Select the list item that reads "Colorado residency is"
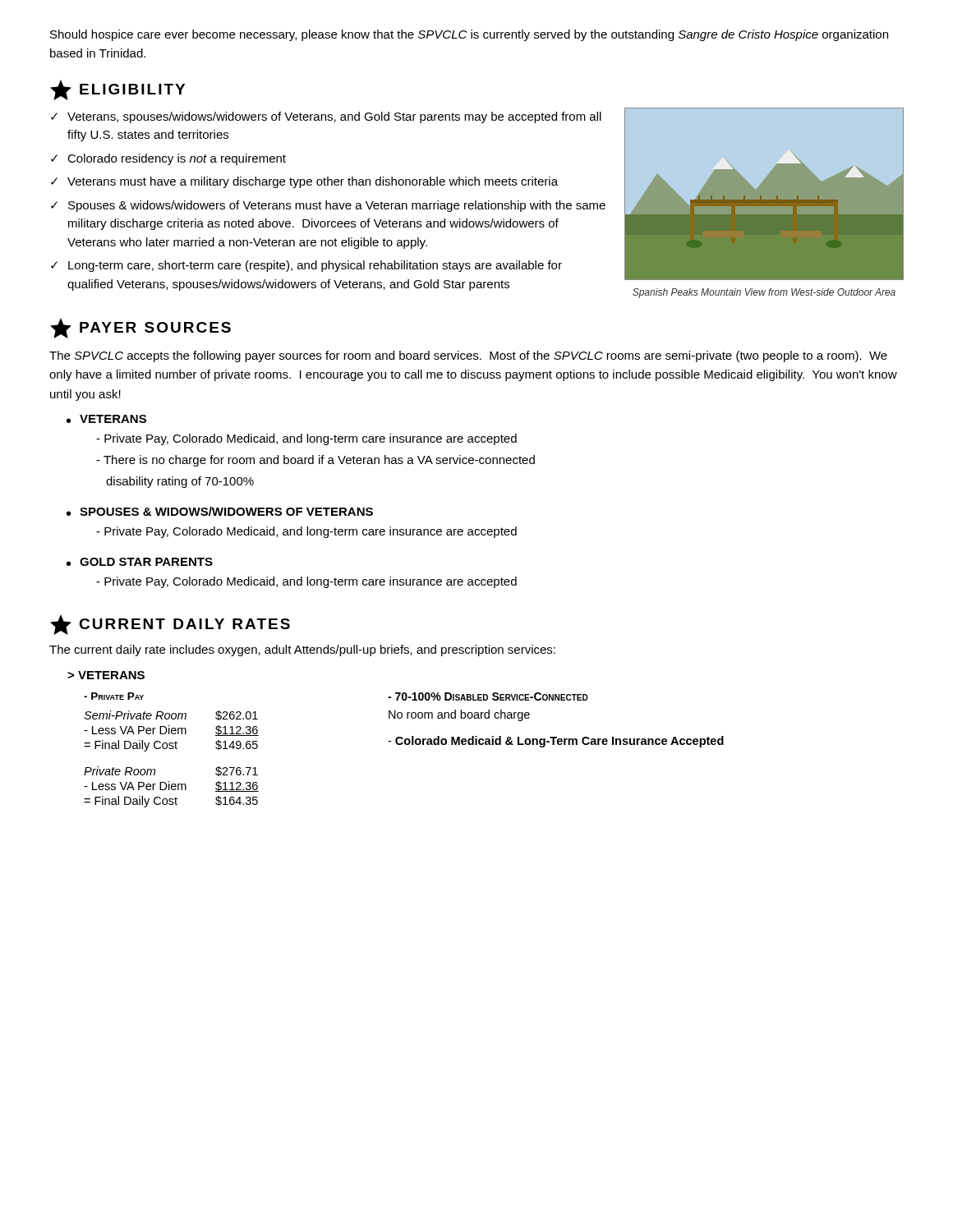Image resolution: width=953 pixels, height=1232 pixels. (177, 158)
